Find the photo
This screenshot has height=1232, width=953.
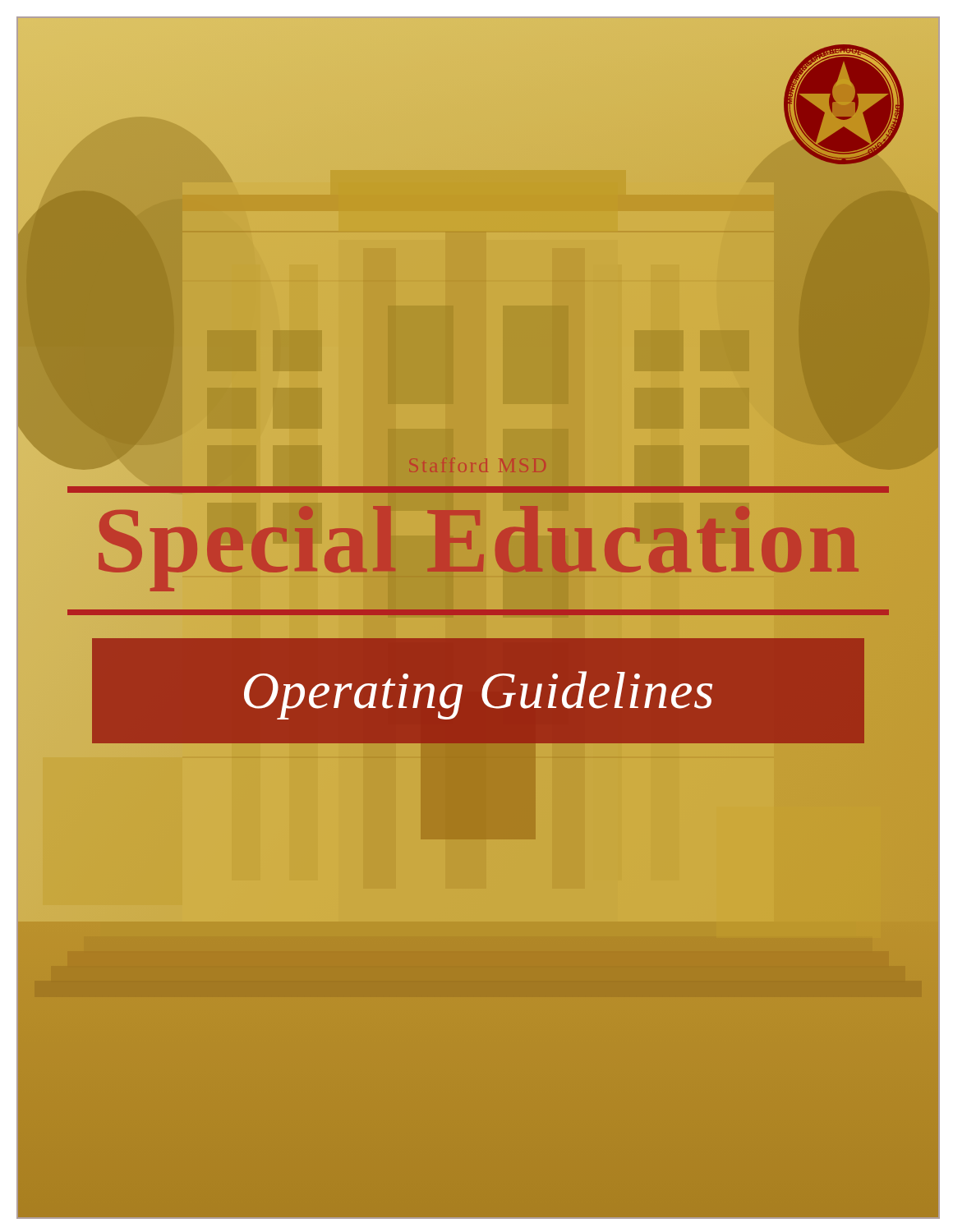tap(478, 618)
